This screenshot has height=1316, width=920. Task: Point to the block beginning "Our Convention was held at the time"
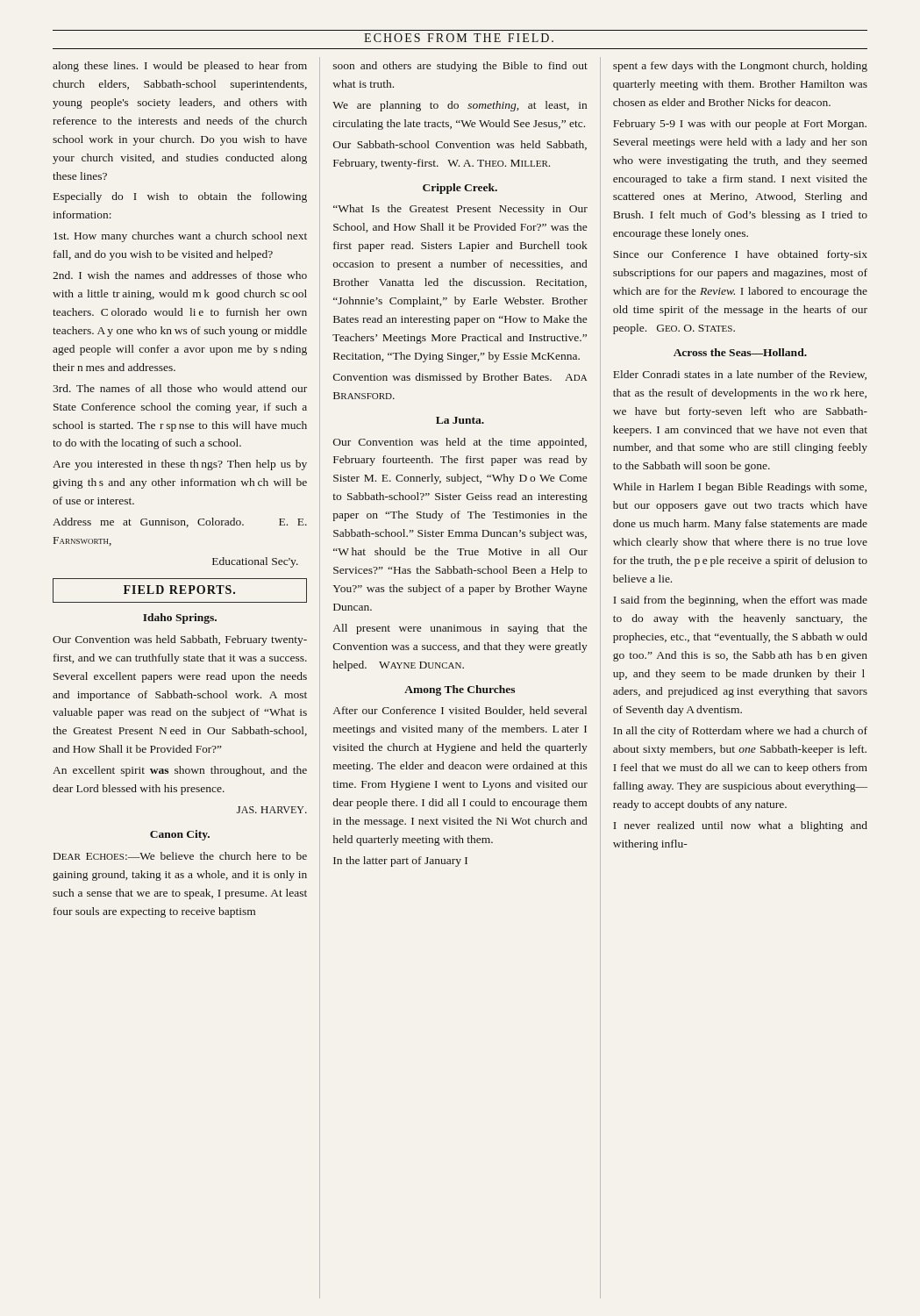click(x=460, y=554)
